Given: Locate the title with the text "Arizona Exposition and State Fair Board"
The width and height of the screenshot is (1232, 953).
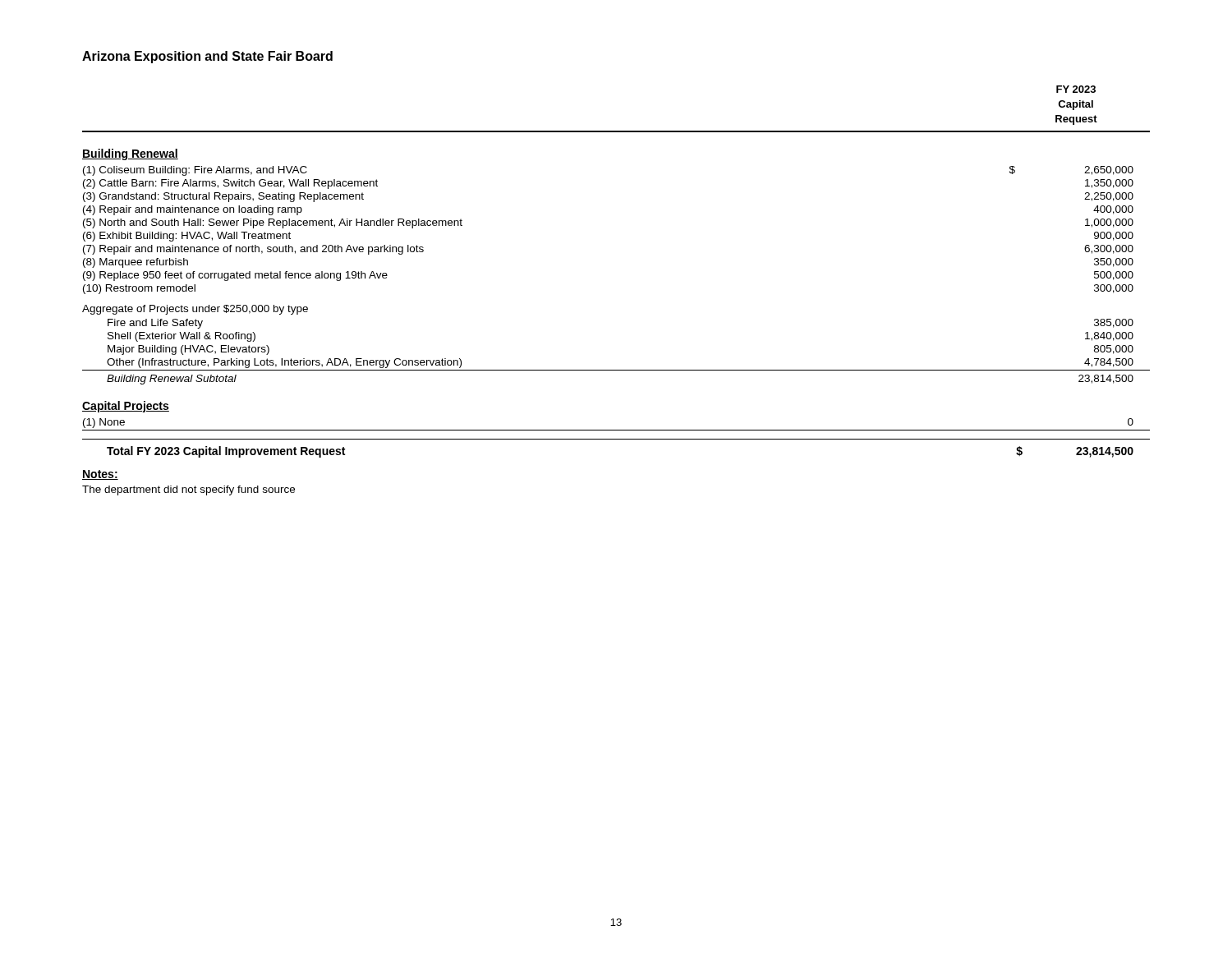Looking at the screenshot, I should point(208,56).
